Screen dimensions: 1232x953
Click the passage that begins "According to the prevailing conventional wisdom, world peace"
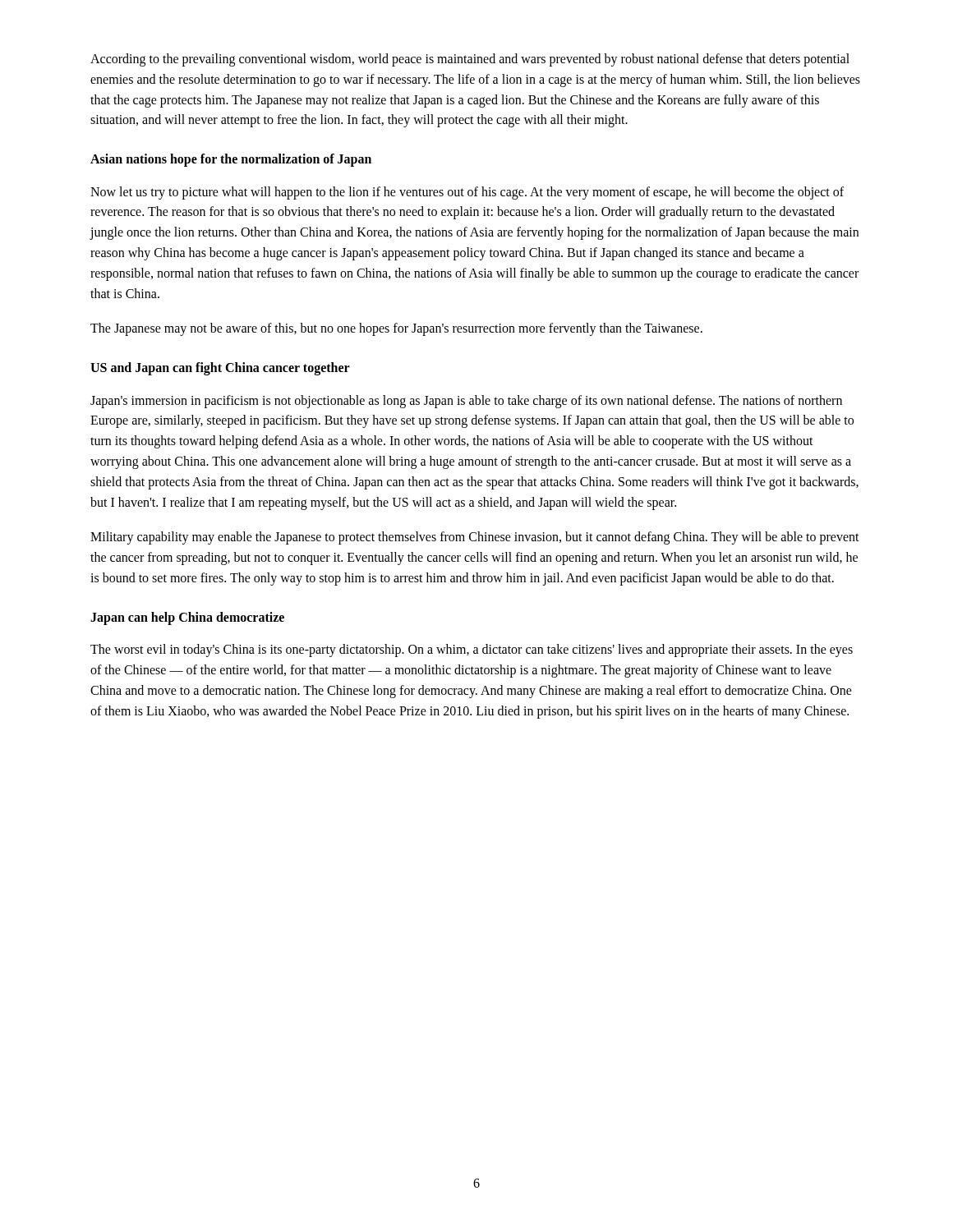476,90
